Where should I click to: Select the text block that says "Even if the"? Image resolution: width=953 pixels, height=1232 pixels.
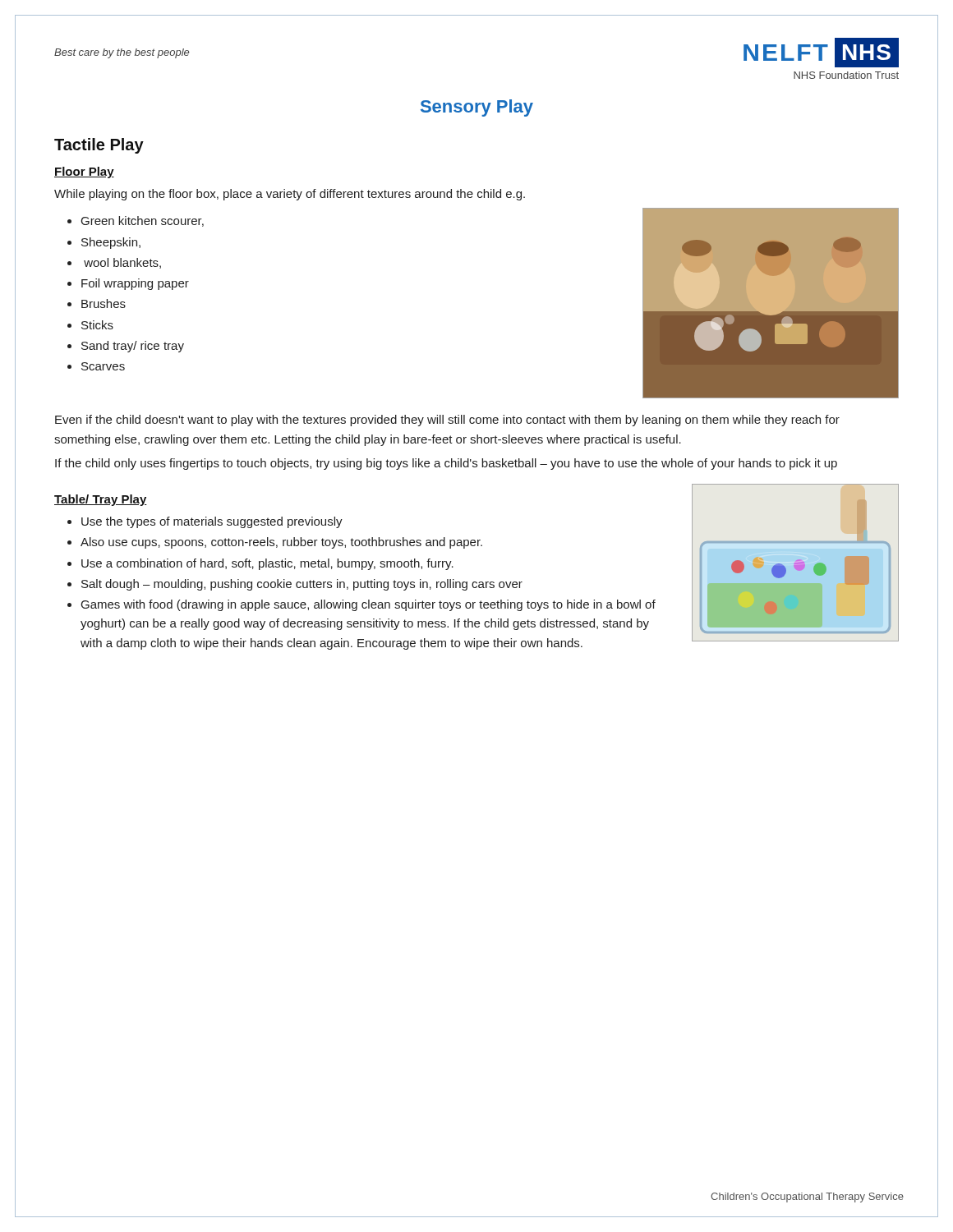point(447,429)
